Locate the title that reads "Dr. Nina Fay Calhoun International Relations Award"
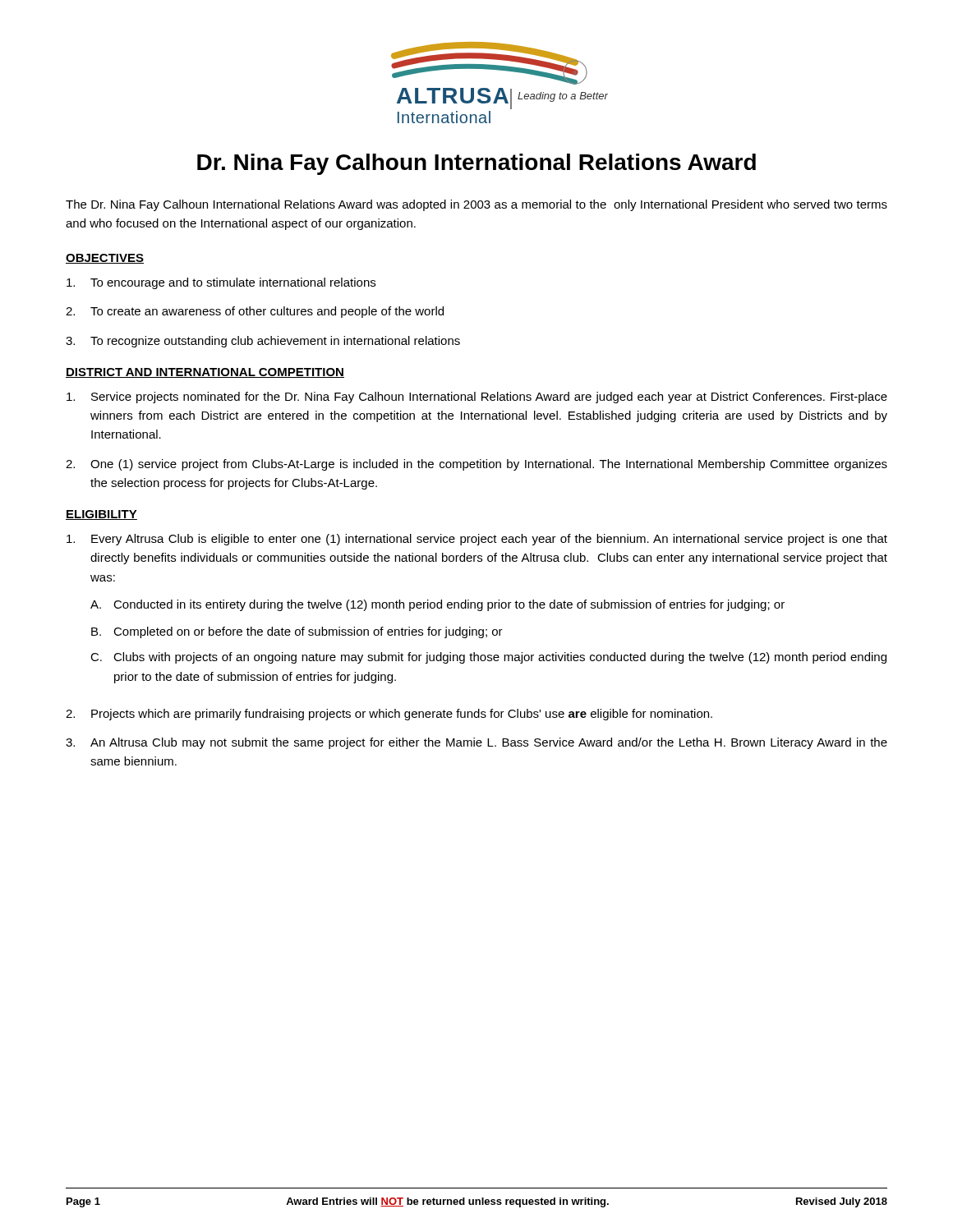The height and width of the screenshot is (1232, 953). (476, 162)
